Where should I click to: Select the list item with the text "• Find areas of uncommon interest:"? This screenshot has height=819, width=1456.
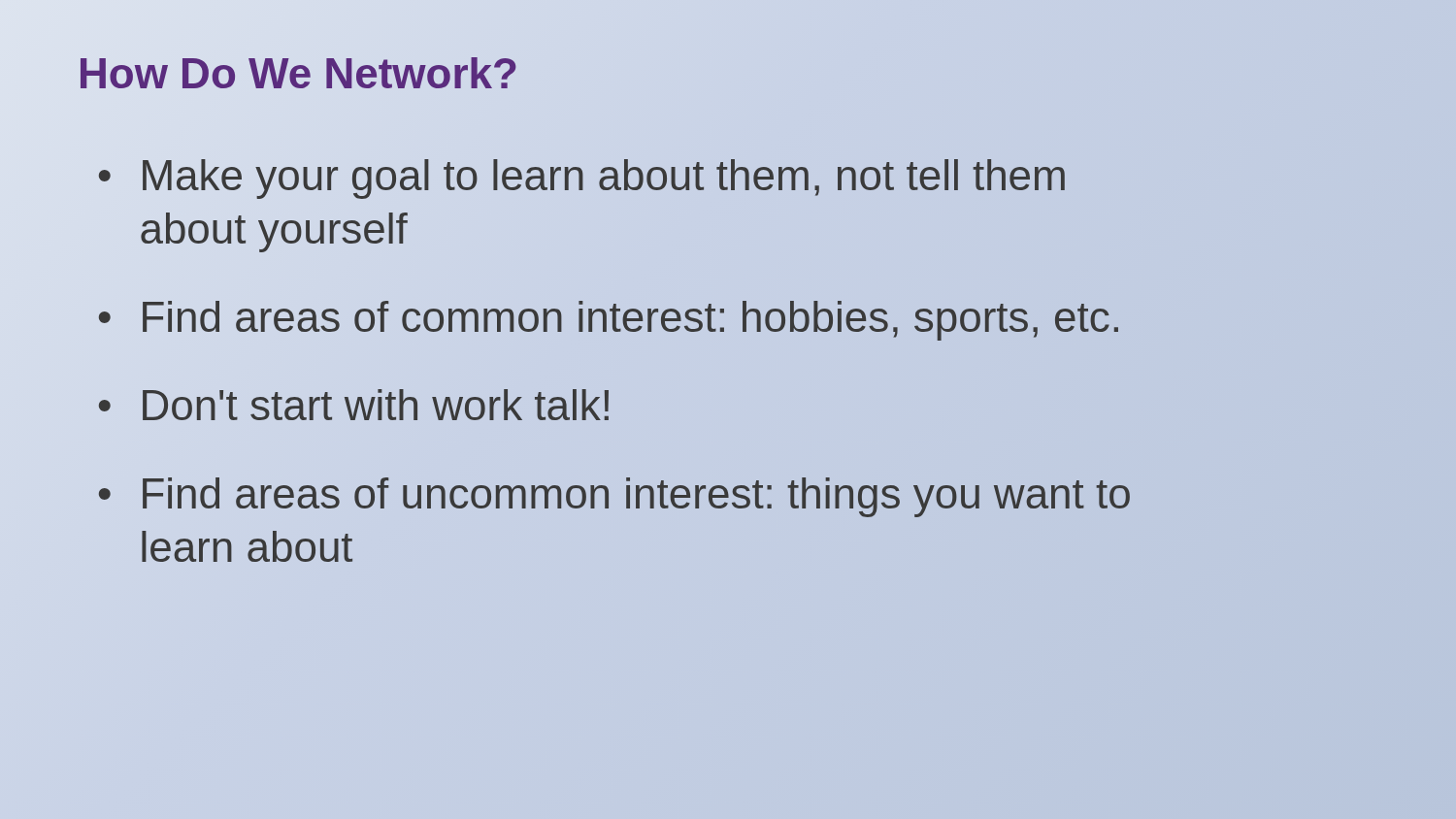614,520
